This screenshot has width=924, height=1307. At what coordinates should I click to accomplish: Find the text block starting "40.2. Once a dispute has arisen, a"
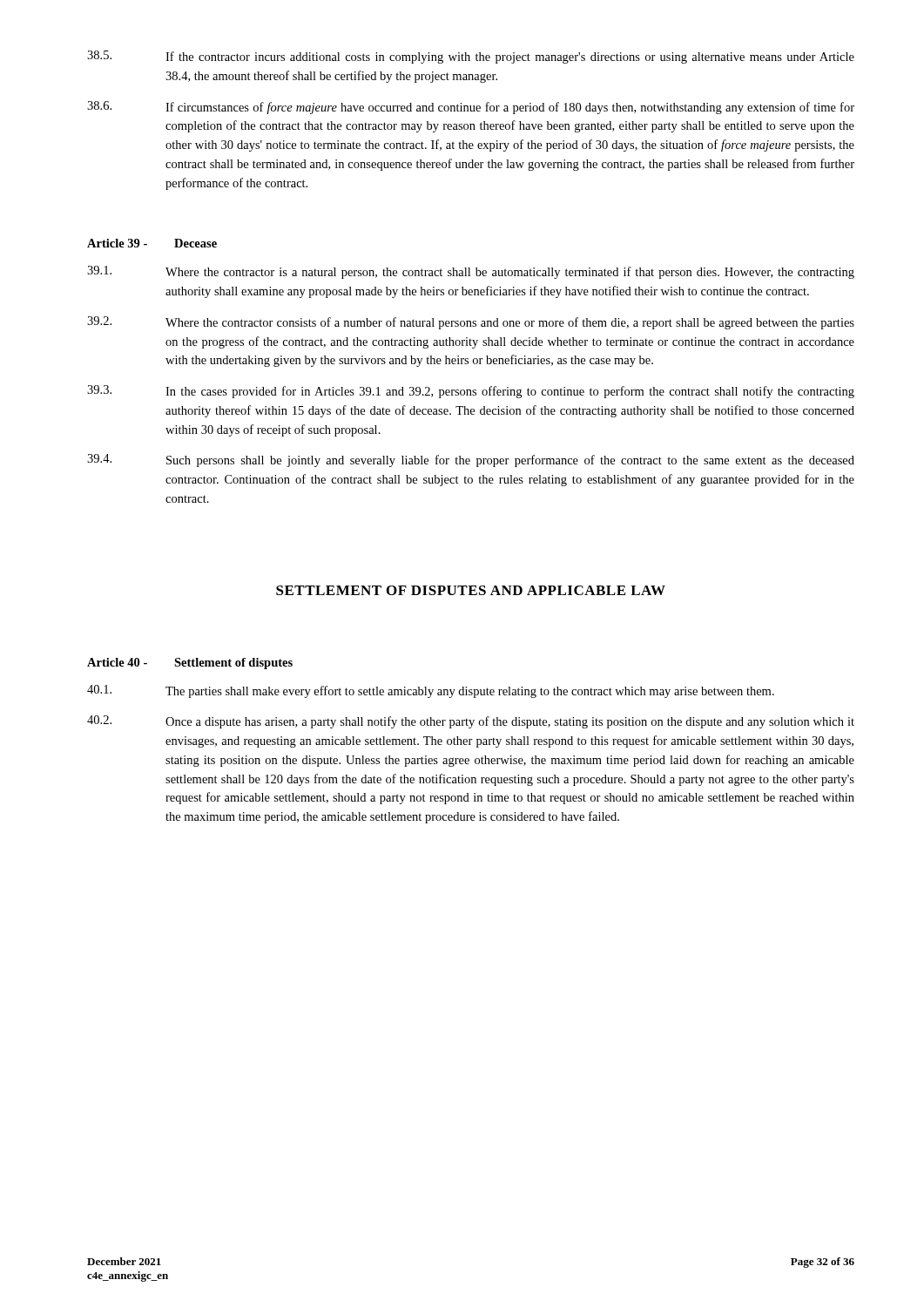471,770
